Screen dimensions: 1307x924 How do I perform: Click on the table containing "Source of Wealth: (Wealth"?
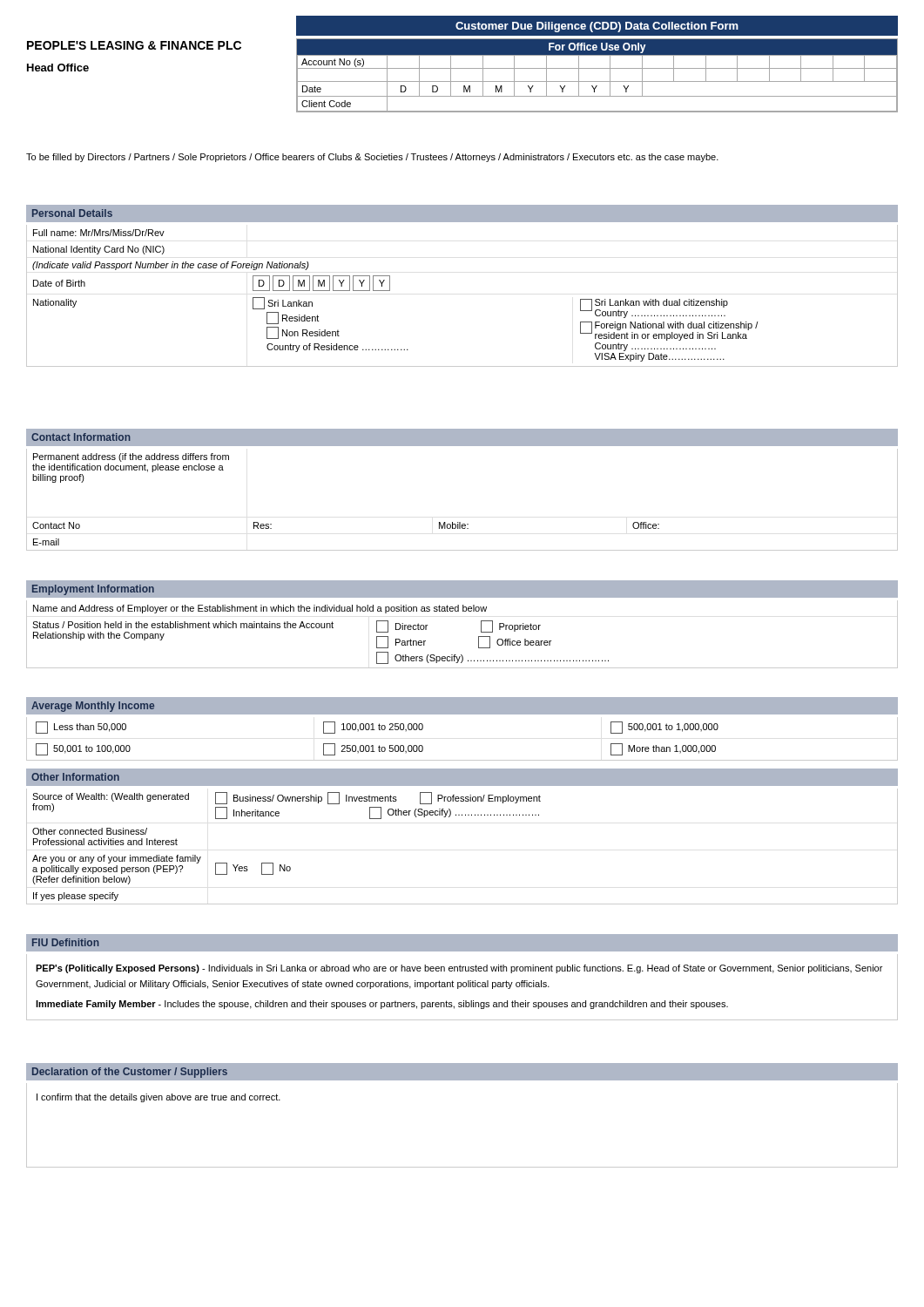pos(462,847)
